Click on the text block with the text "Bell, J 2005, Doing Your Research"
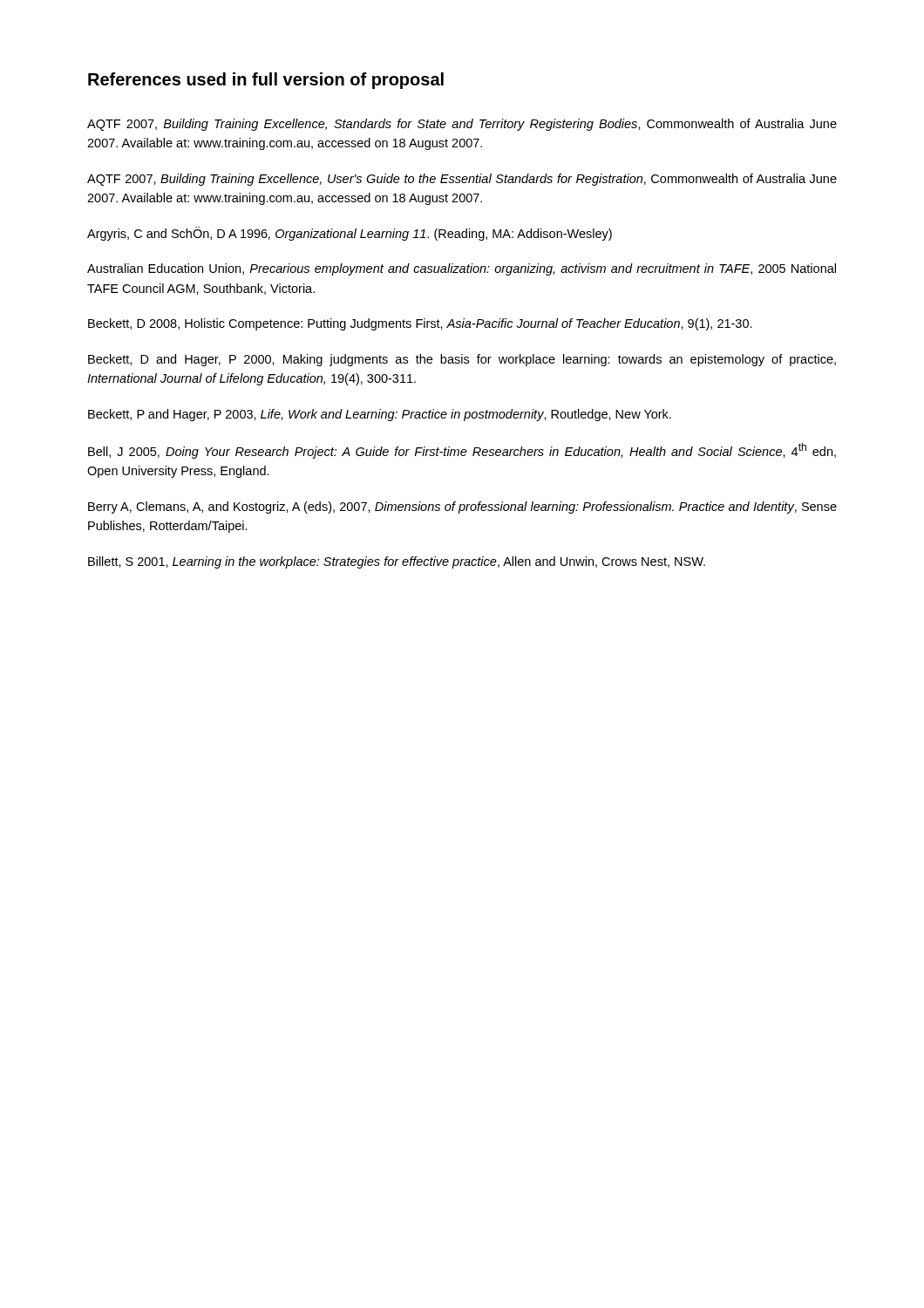This screenshot has height=1308, width=924. pos(462,460)
